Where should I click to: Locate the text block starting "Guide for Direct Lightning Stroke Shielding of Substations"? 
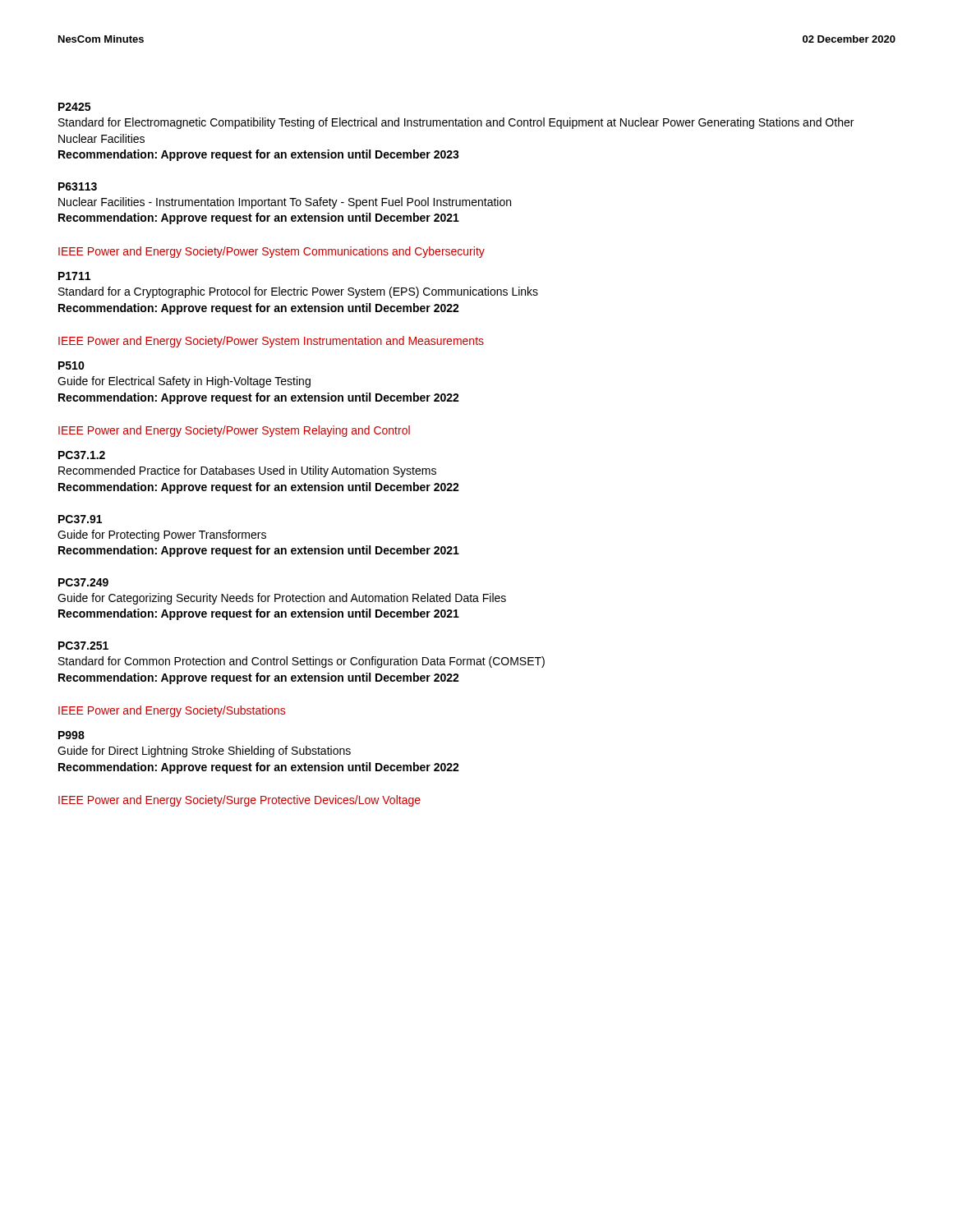(258, 759)
